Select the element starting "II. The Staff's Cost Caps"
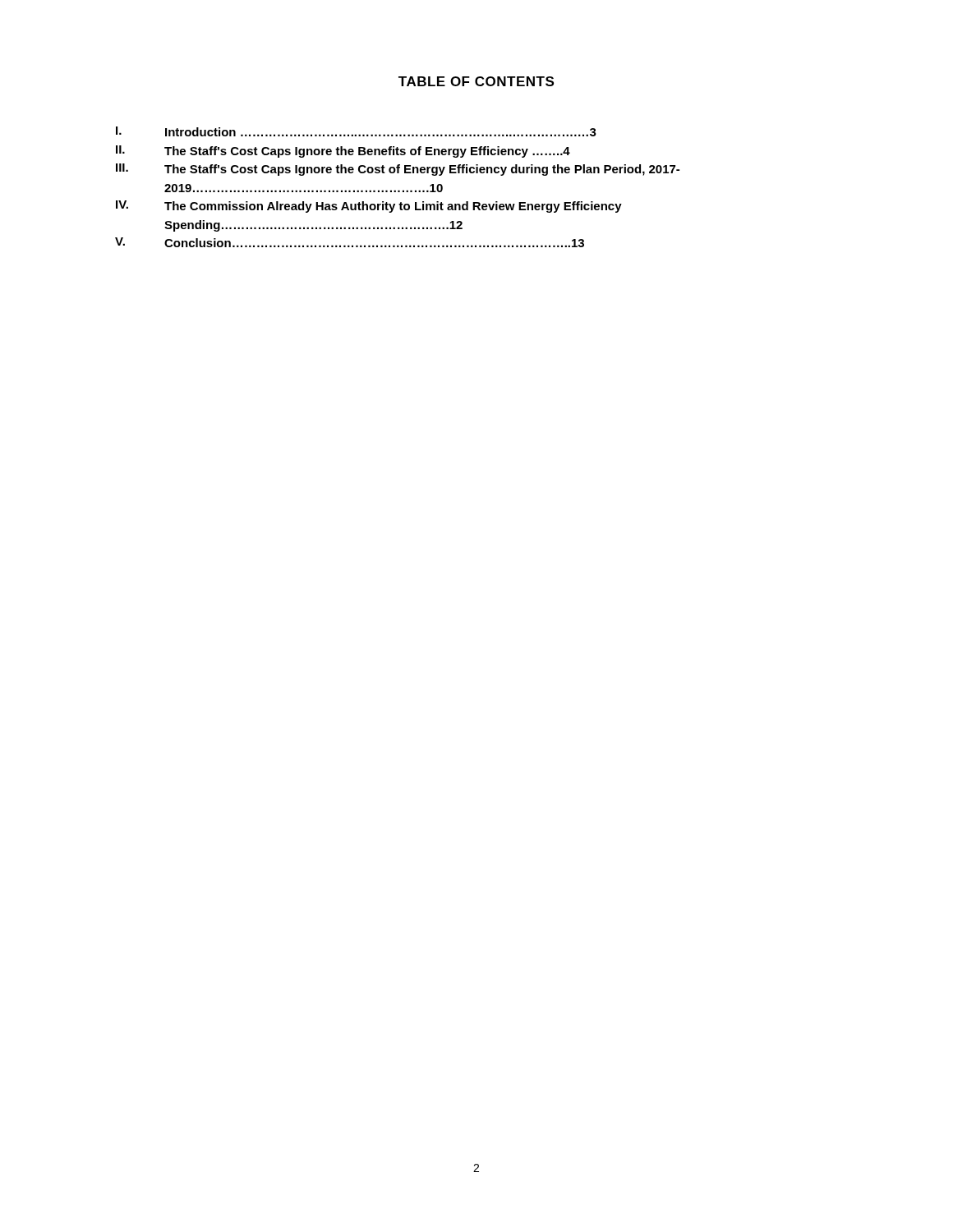 pyautogui.click(x=476, y=151)
